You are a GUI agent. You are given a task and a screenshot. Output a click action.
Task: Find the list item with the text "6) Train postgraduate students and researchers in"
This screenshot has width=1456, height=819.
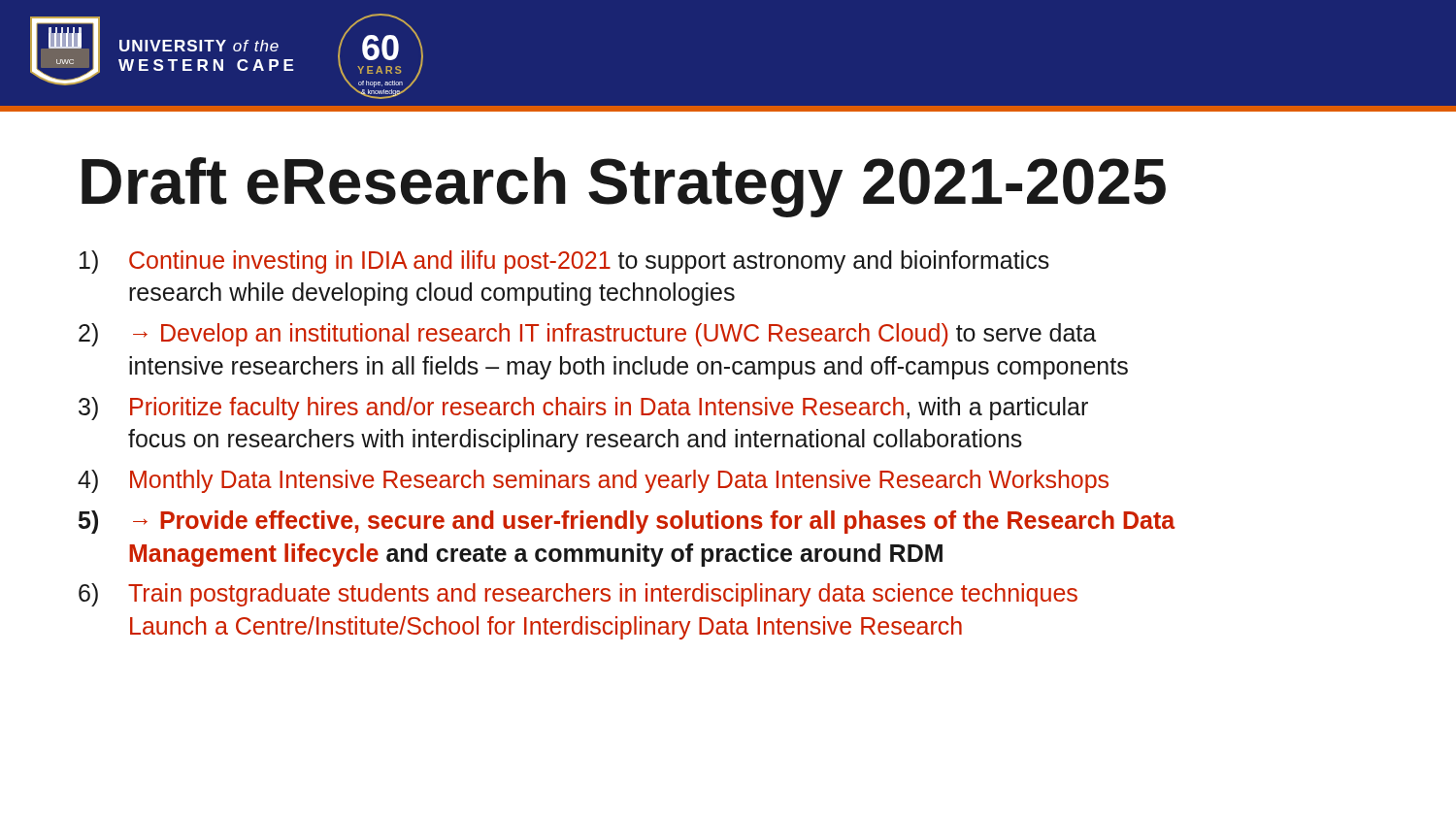(x=728, y=610)
